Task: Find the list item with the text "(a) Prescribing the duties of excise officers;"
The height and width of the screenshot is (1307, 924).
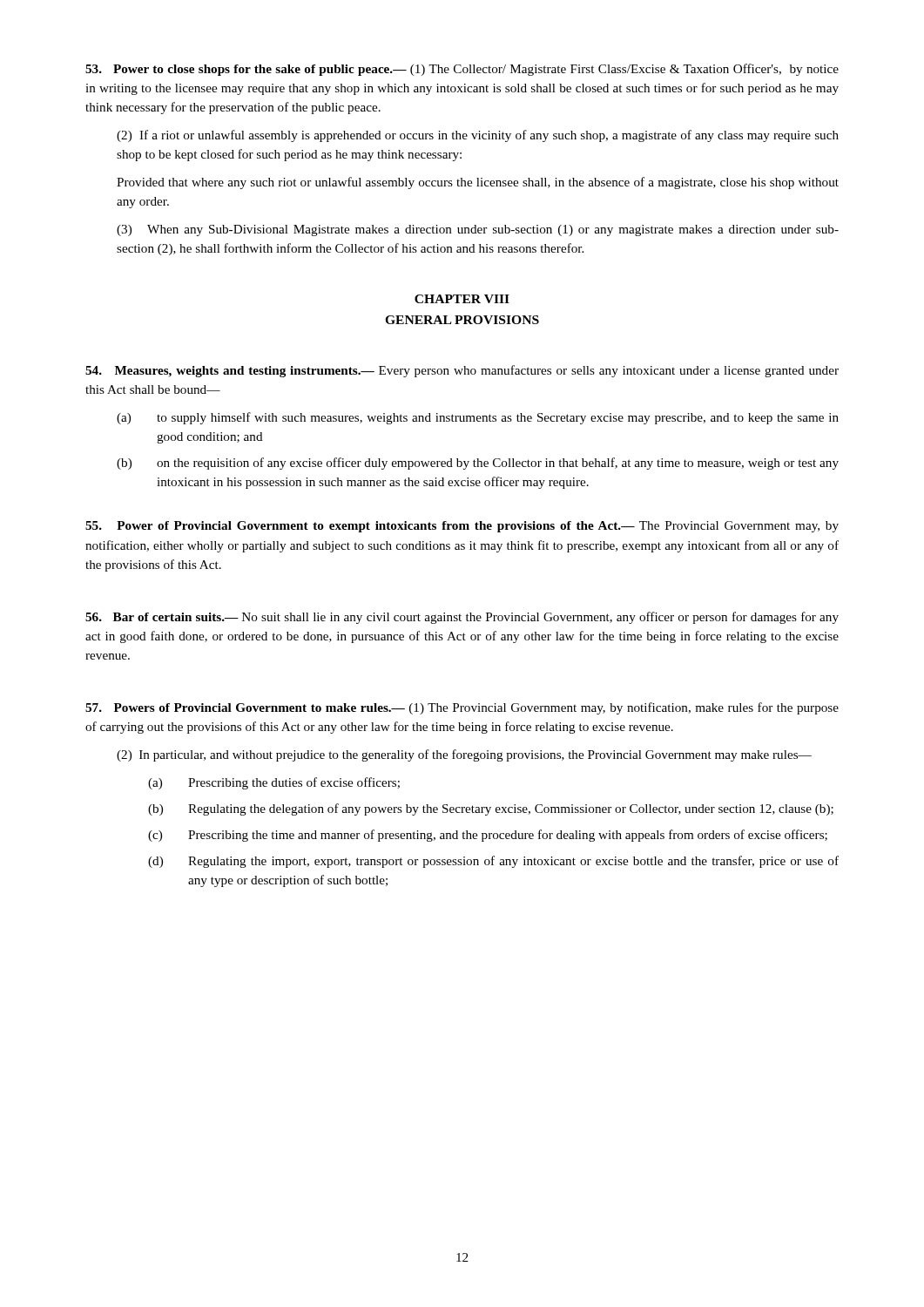Action: coord(274,783)
